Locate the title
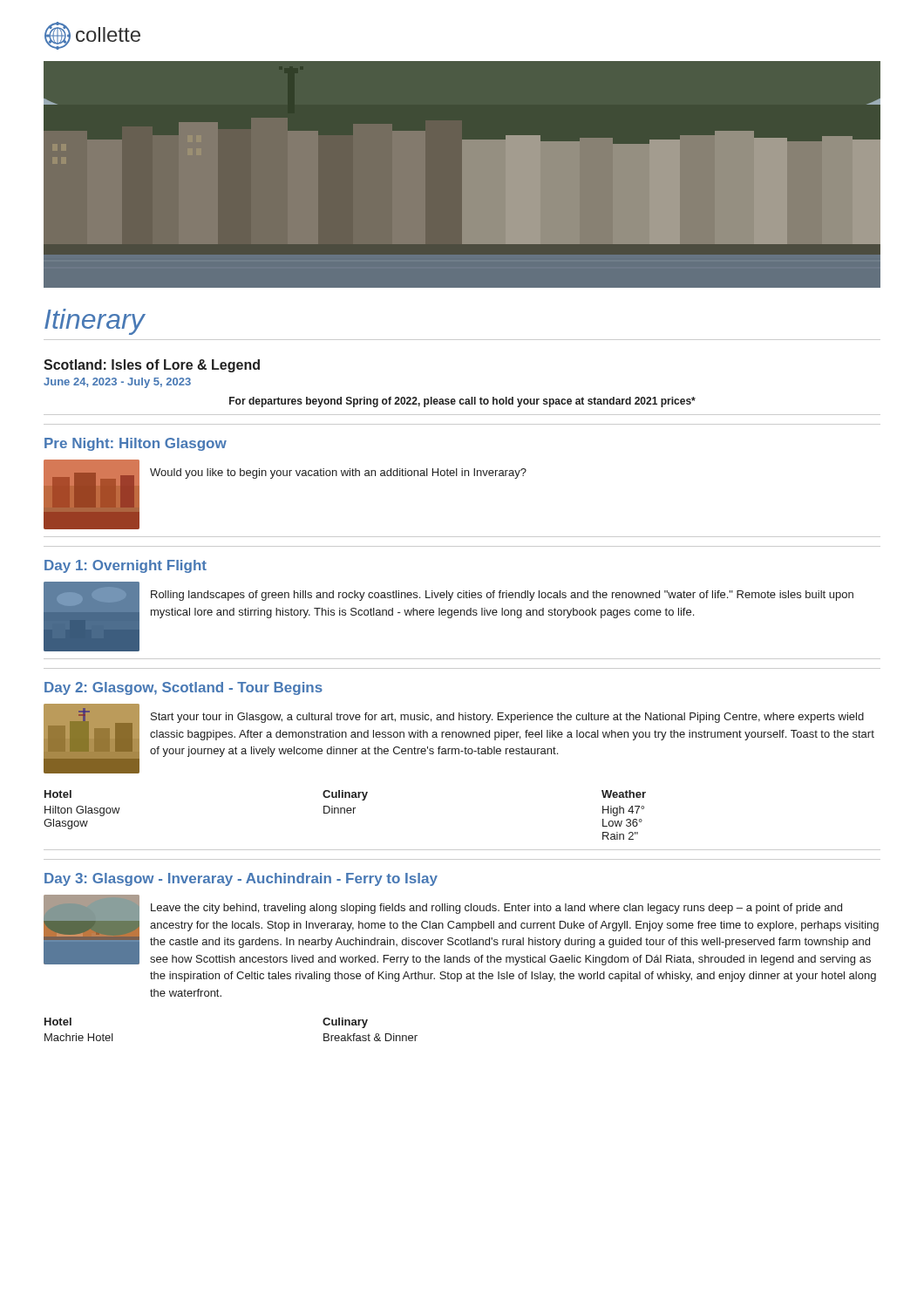The height and width of the screenshot is (1308, 924). tap(94, 320)
